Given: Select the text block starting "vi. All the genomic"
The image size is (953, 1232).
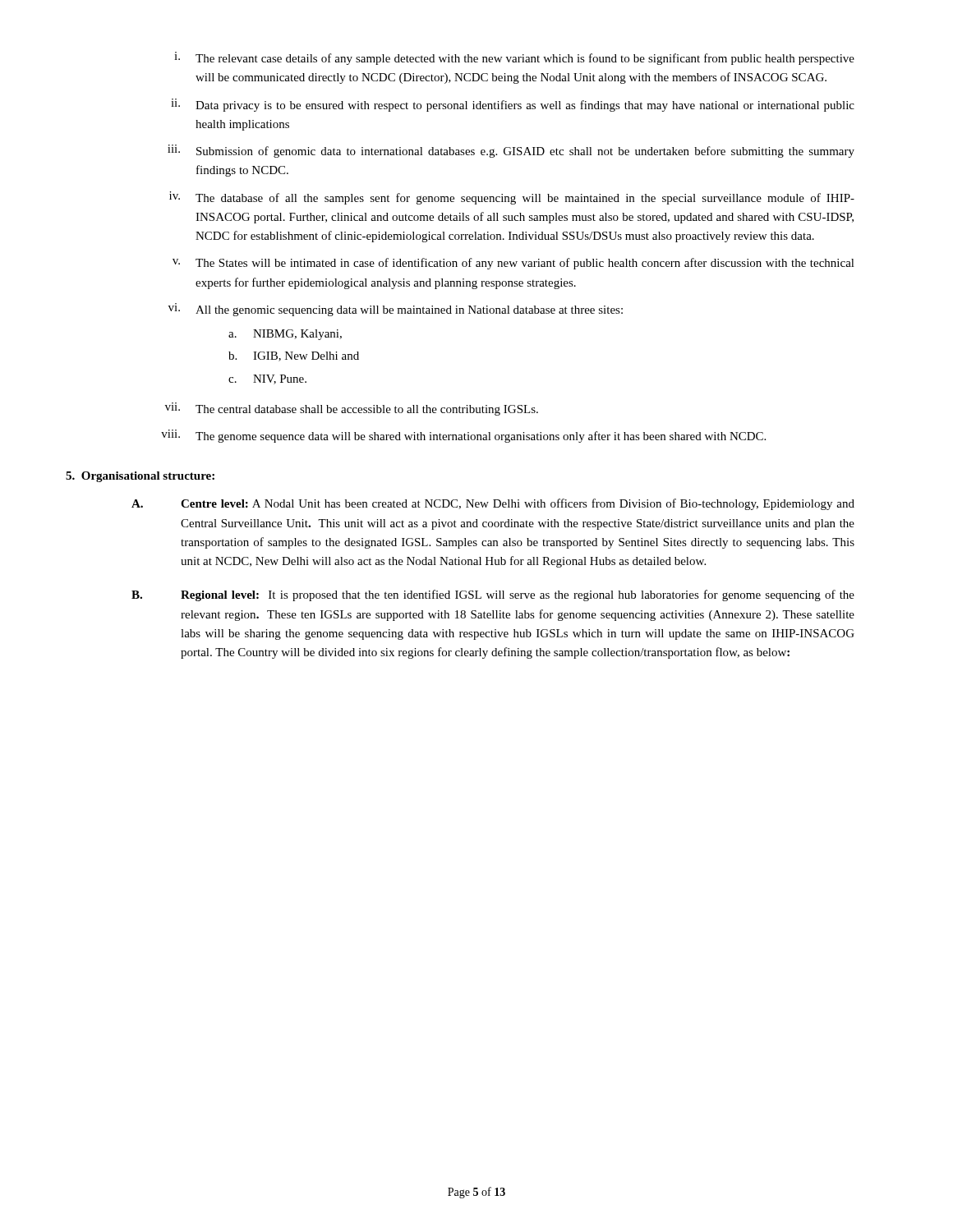Looking at the screenshot, I should pos(396,310).
